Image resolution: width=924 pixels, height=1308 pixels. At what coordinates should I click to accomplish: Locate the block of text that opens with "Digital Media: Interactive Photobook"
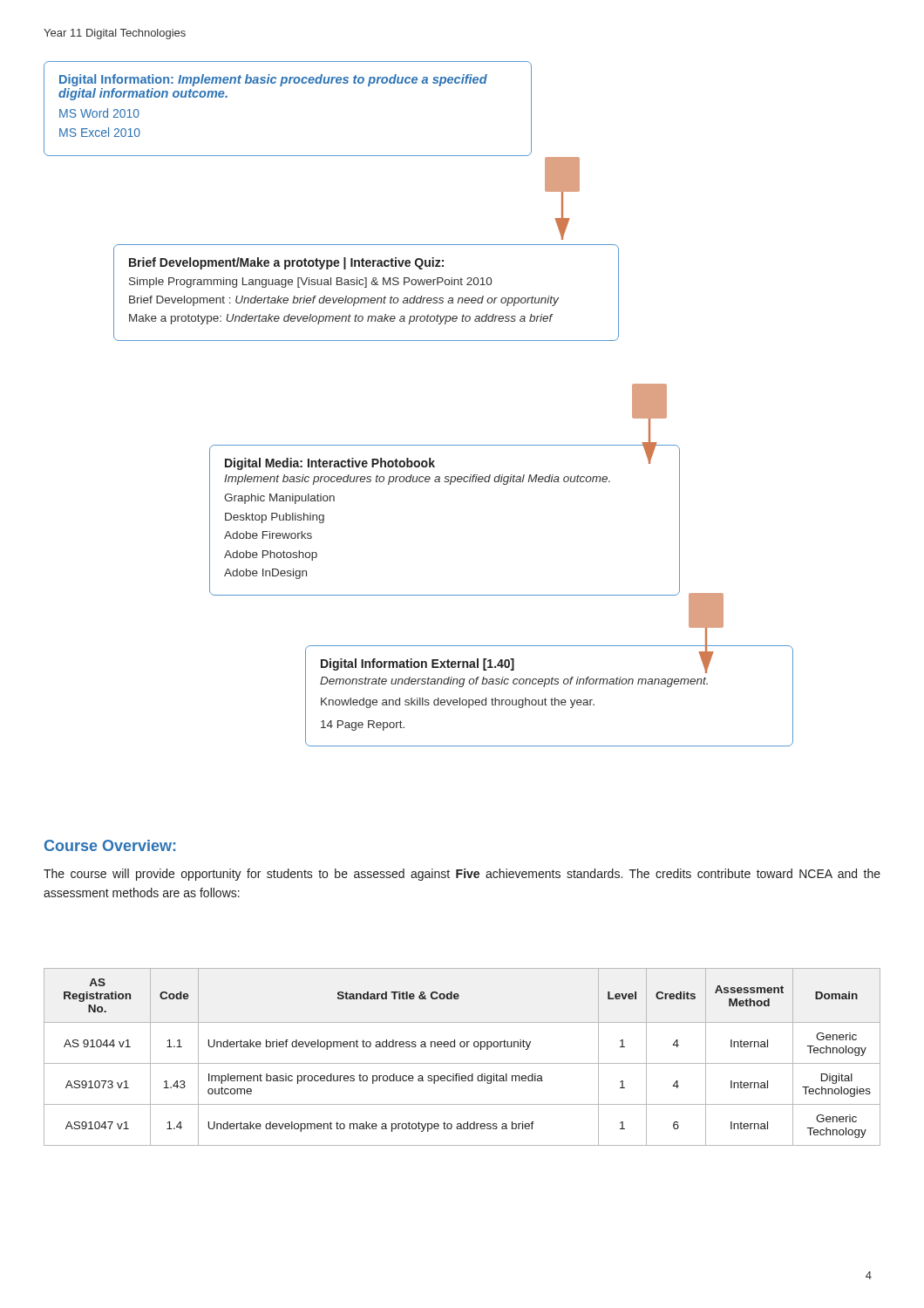click(328, 463)
